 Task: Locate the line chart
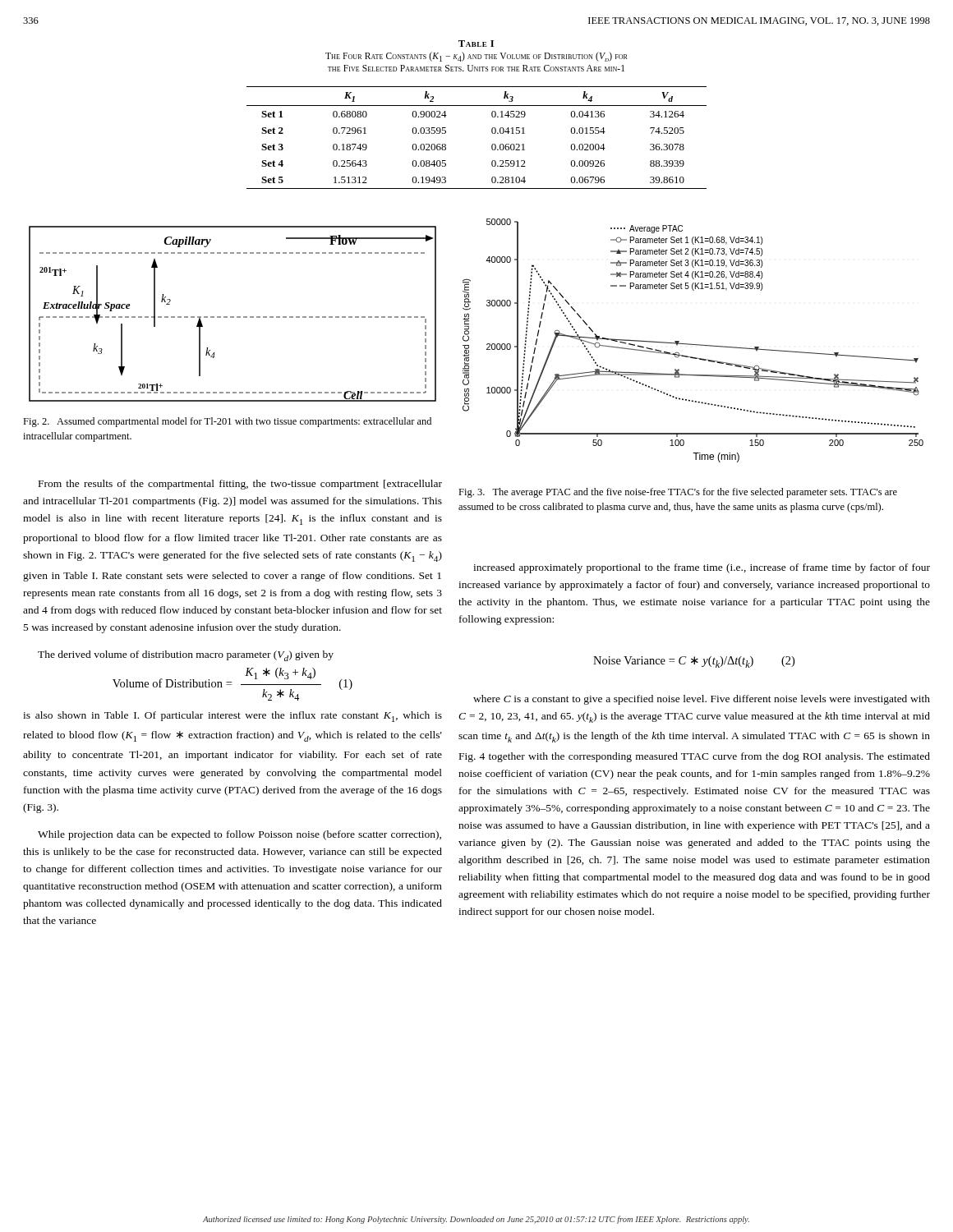(x=694, y=345)
